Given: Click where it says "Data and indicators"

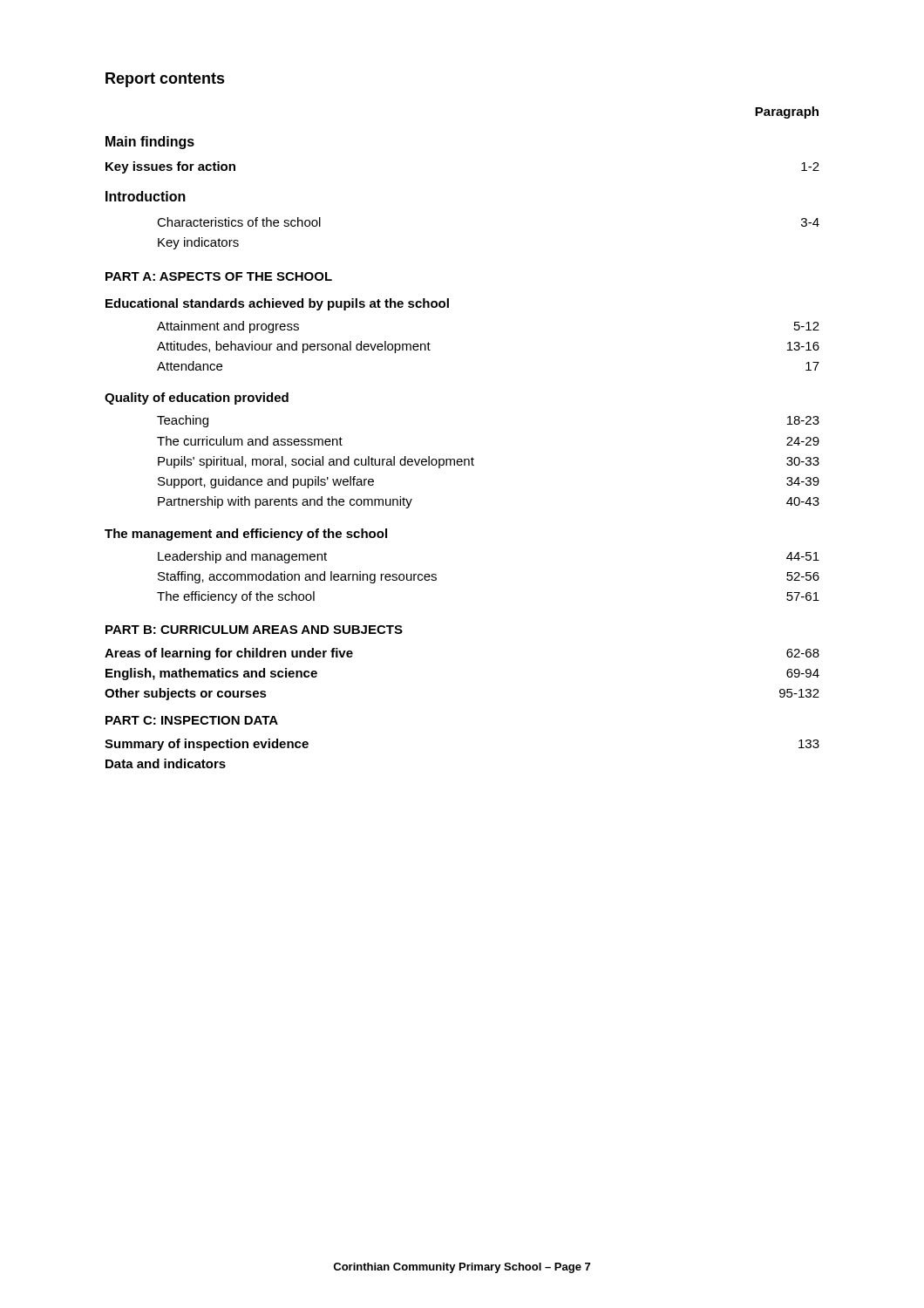Looking at the screenshot, I should pos(165,764).
